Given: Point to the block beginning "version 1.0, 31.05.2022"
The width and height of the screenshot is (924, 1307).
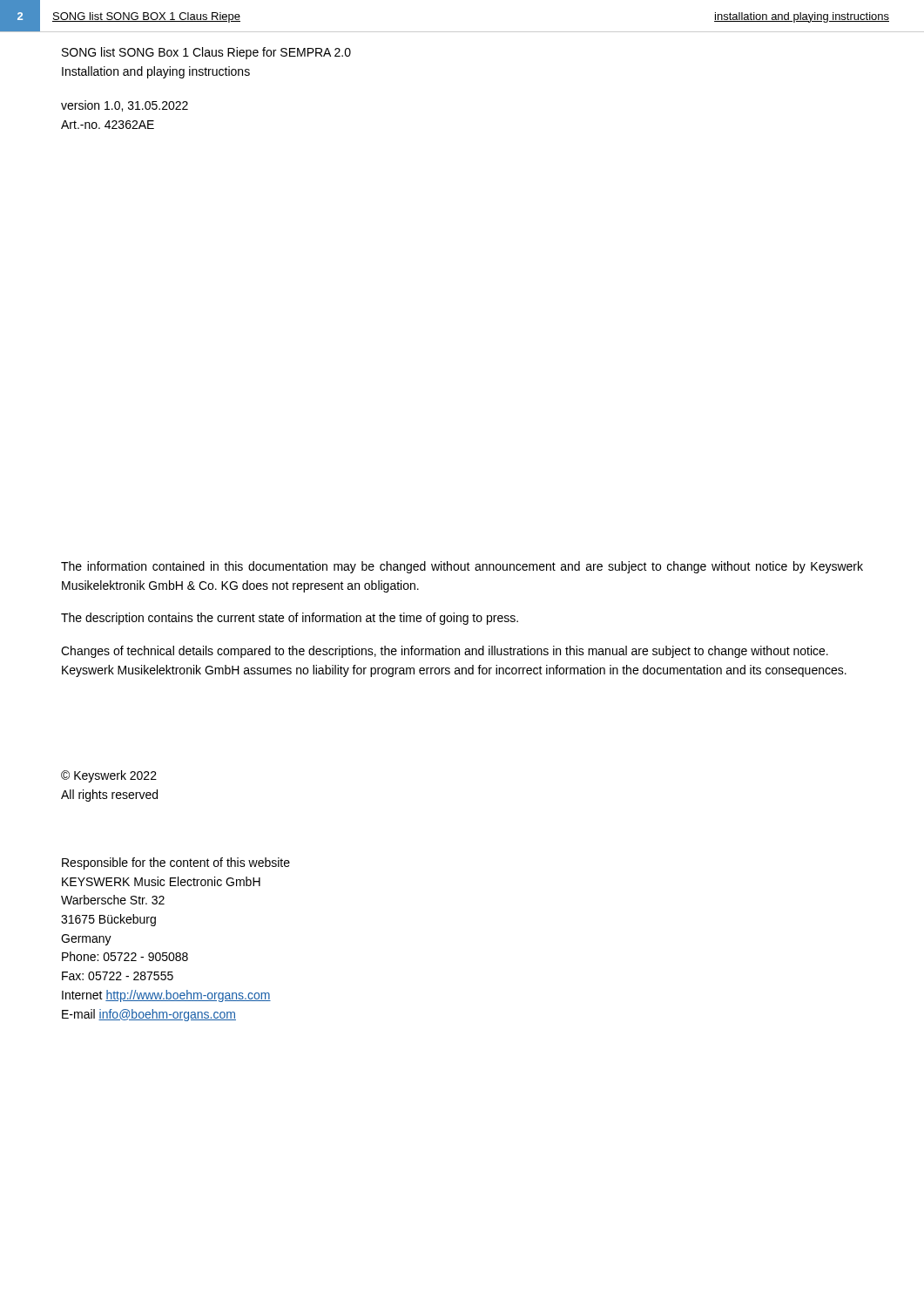Looking at the screenshot, I should pyautogui.click(x=125, y=106).
